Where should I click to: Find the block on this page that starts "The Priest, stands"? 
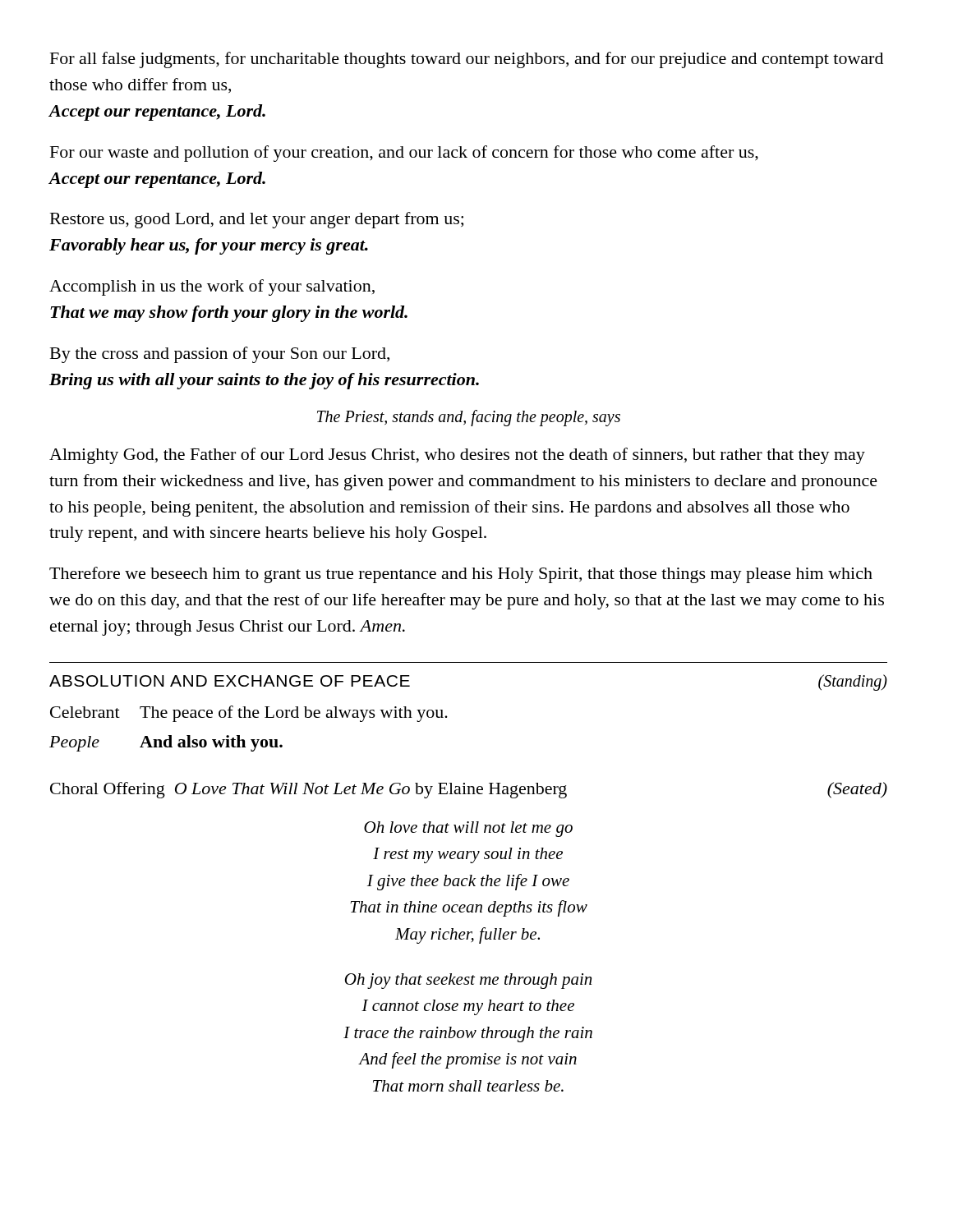coord(468,416)
